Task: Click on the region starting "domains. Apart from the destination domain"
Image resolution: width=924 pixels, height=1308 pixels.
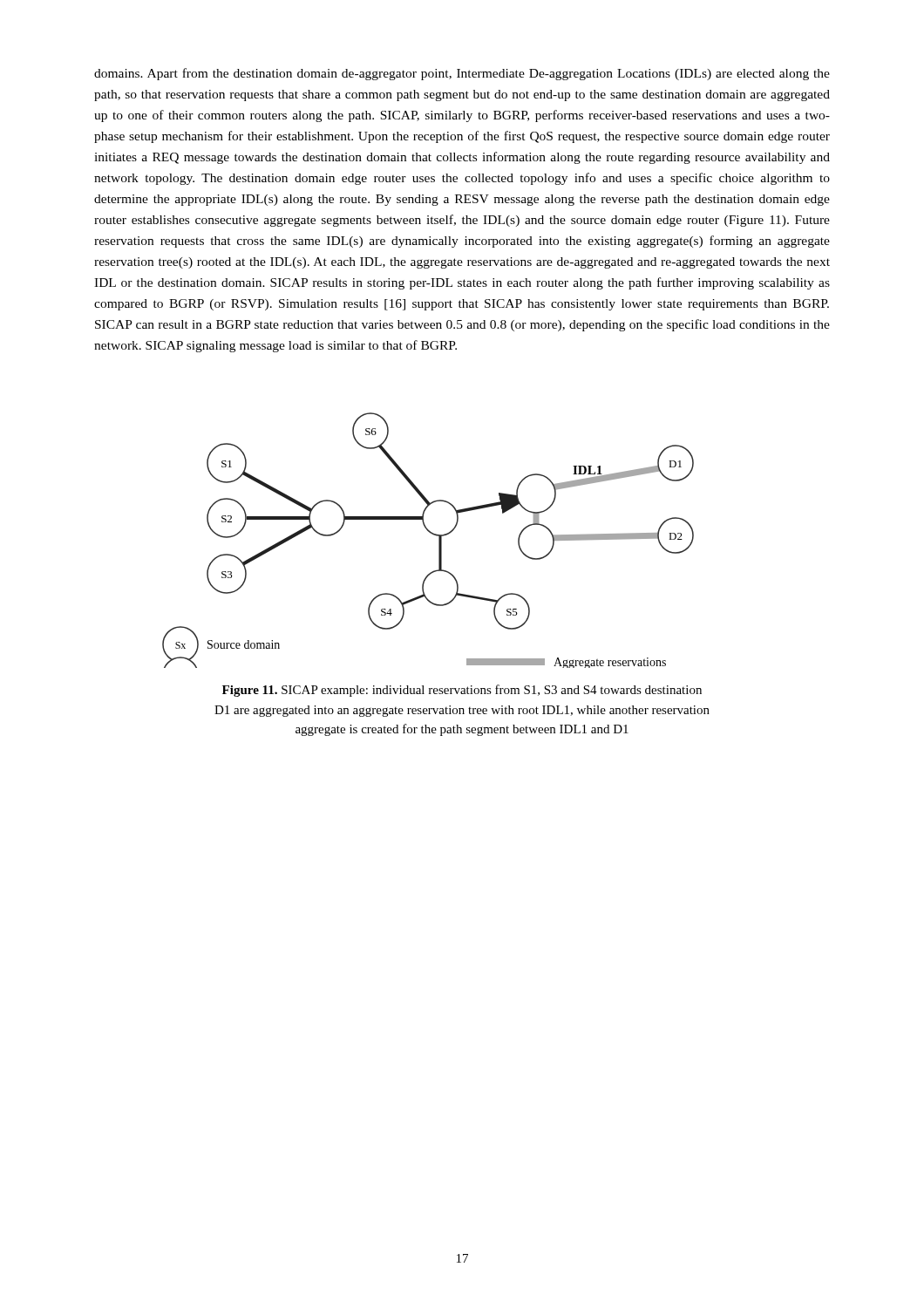Action: pos(462,209)
